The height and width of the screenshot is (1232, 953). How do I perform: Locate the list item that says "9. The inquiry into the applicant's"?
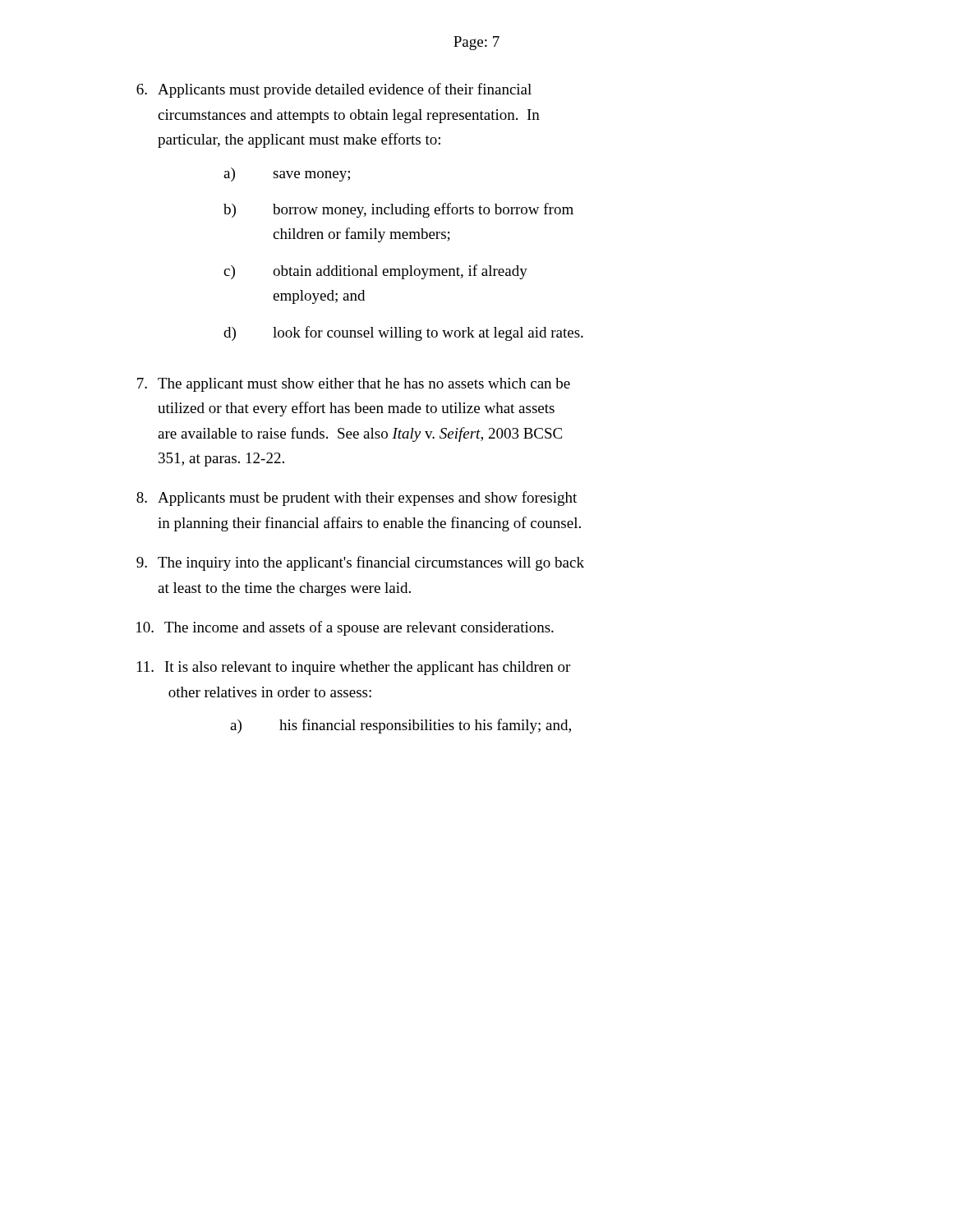coord(485,575)
